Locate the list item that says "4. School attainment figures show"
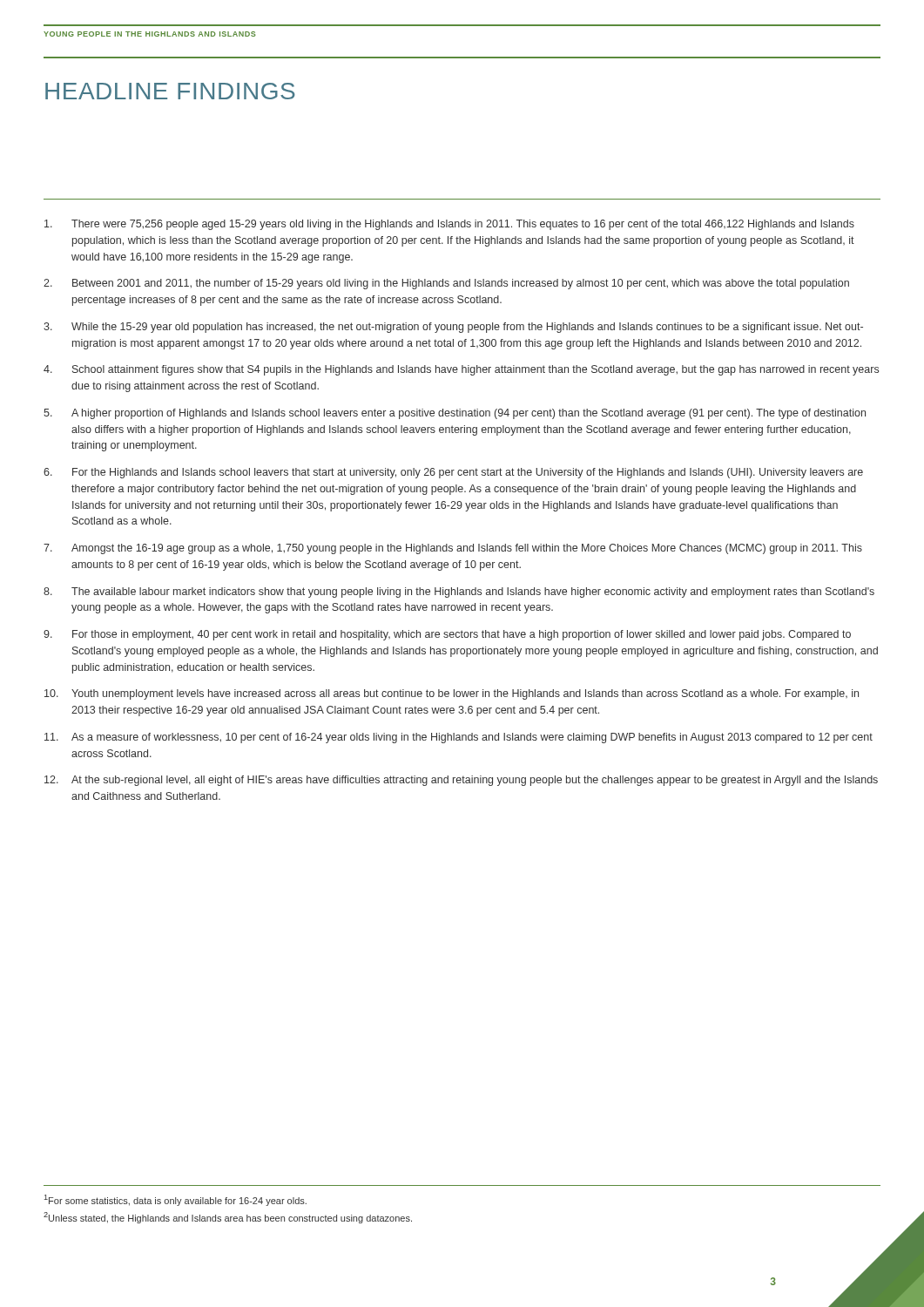Screen dimensions: 1307x924 (462, 378)
